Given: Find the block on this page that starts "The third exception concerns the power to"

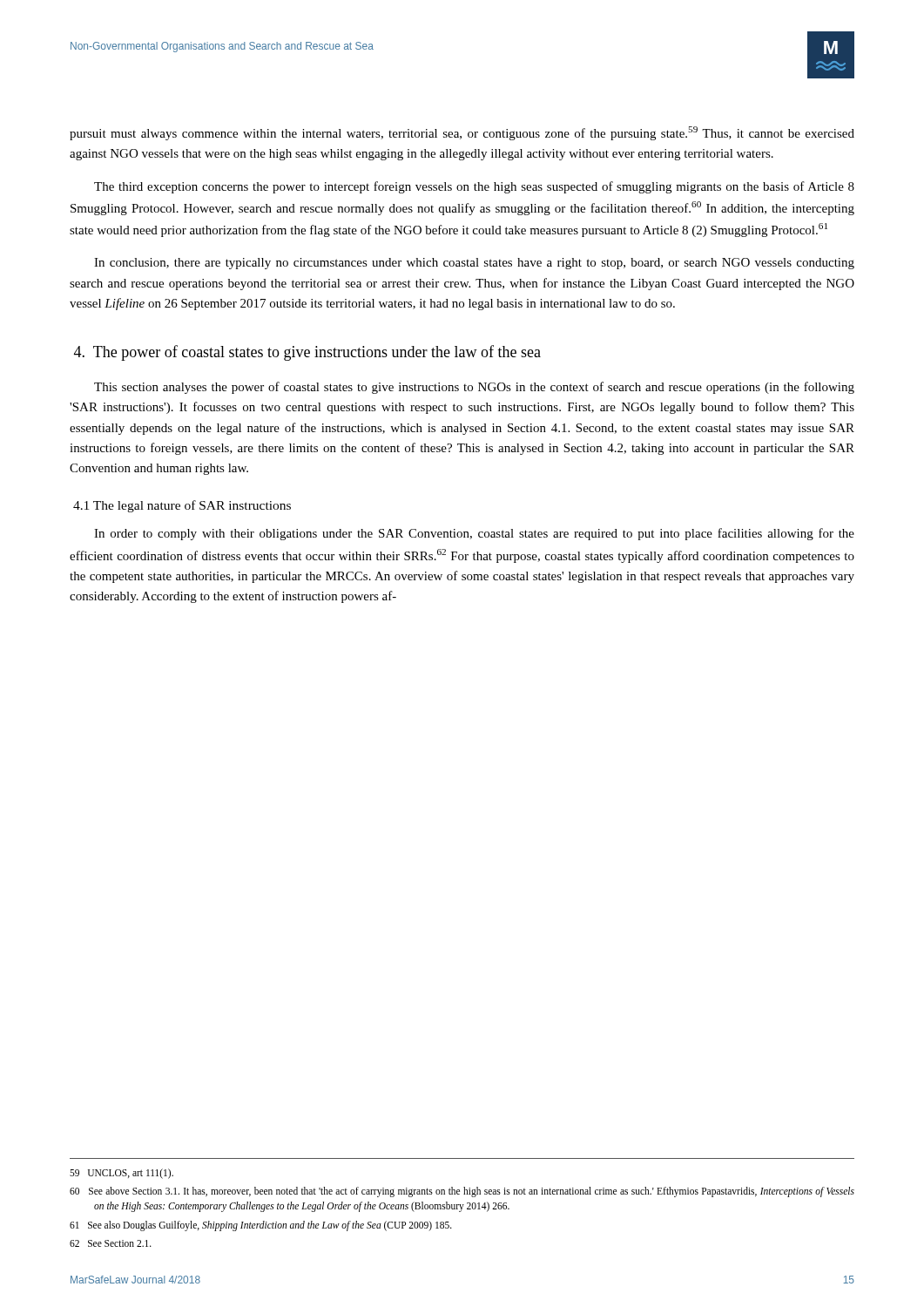Looking at the screenshot, I should (x=462, y=208).
